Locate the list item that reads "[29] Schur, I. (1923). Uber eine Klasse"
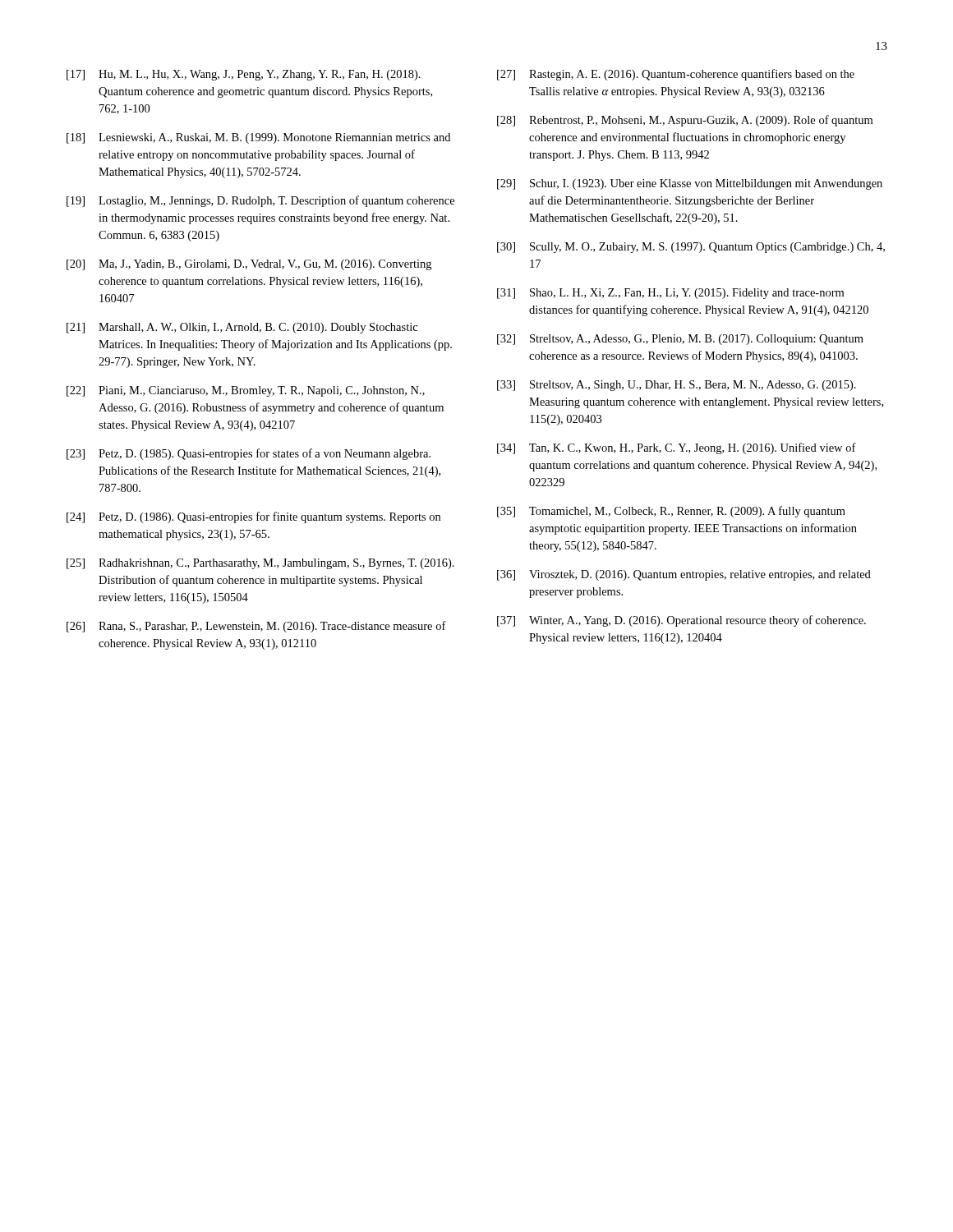The width and height of the screenshot is (953, 1232). (x=692, y=201)
